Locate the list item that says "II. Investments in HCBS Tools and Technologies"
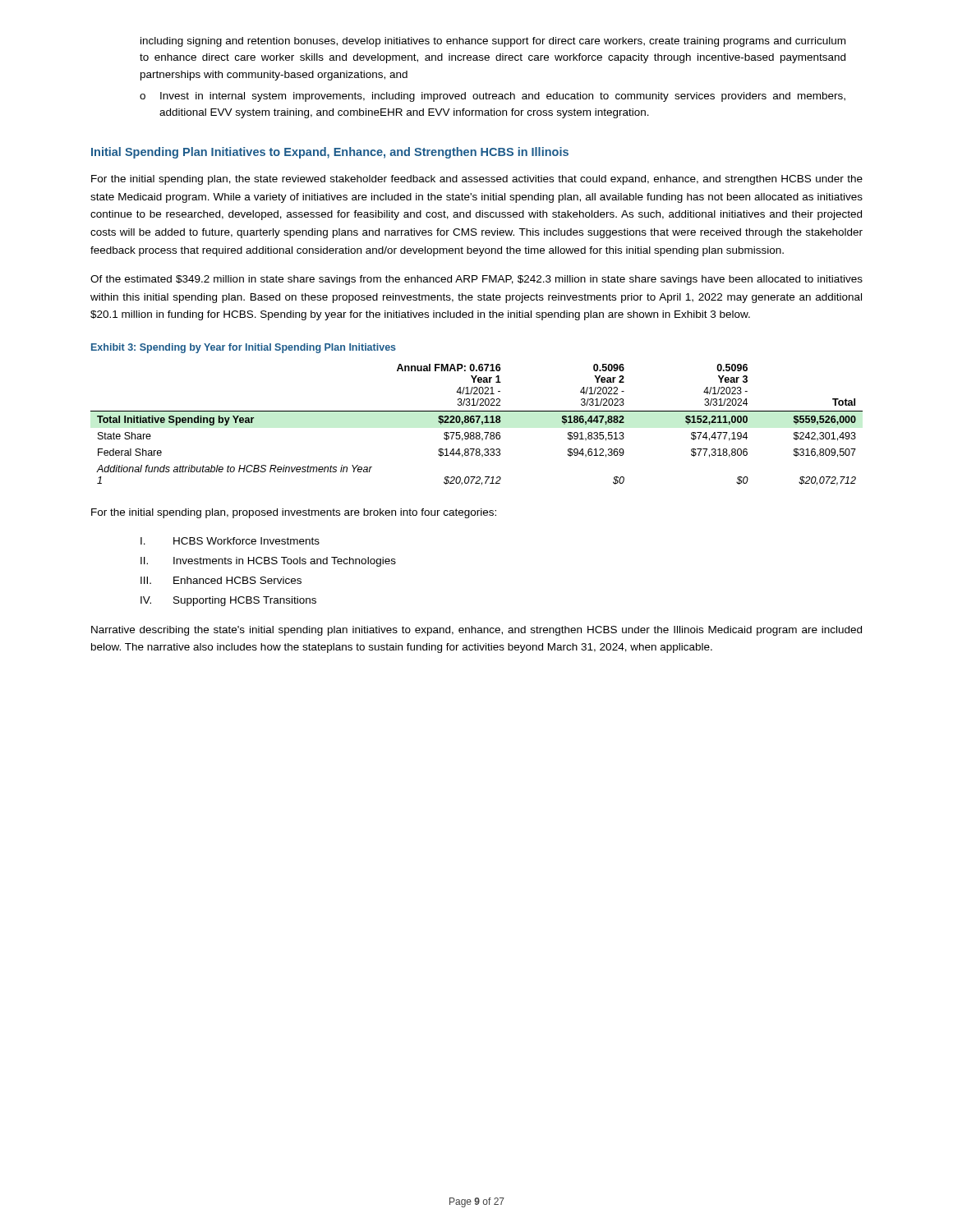This screenshot has height=1232, width=953. (268, 562)
